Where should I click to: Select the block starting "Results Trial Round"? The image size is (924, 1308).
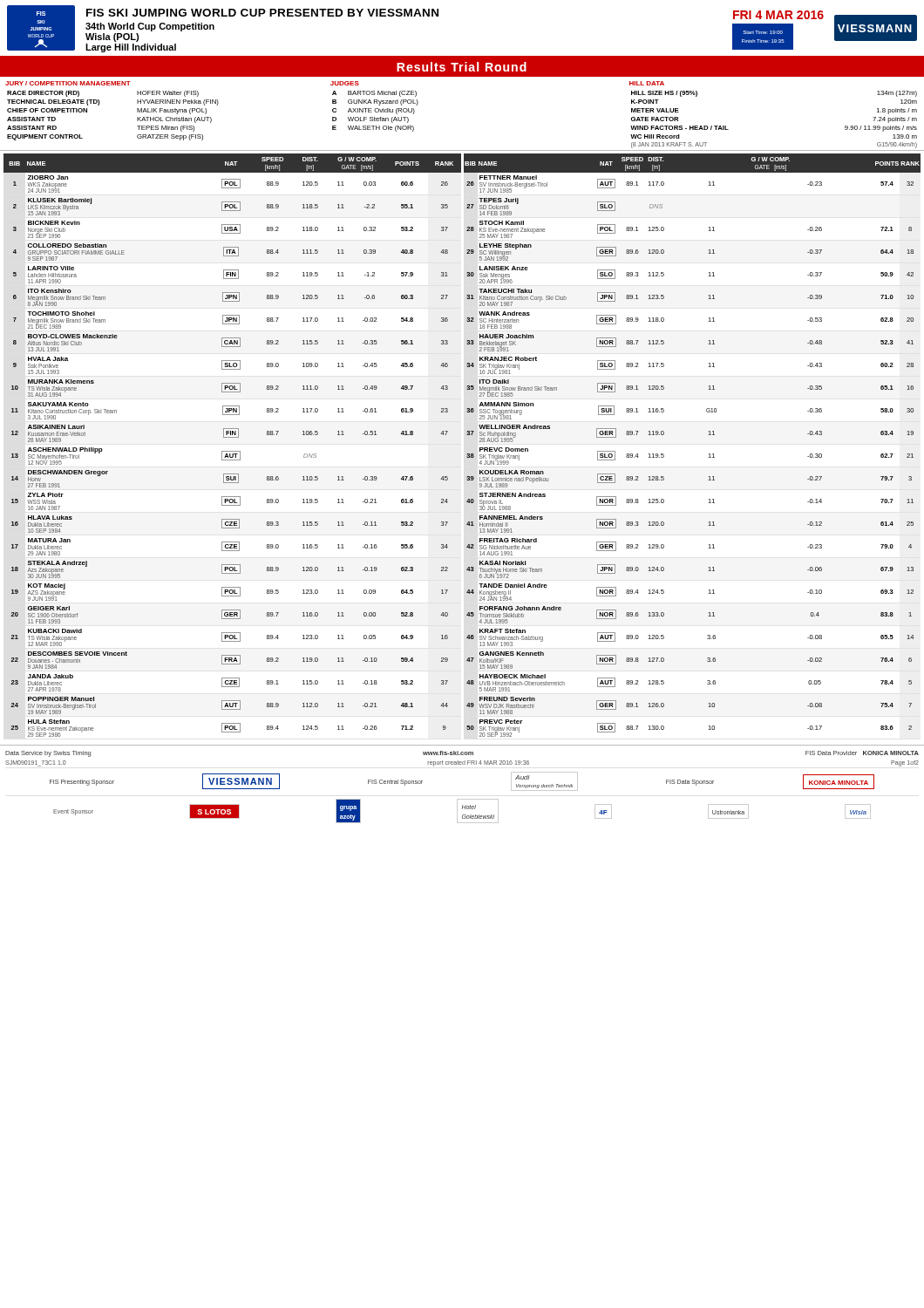click(x=462, y=67)
